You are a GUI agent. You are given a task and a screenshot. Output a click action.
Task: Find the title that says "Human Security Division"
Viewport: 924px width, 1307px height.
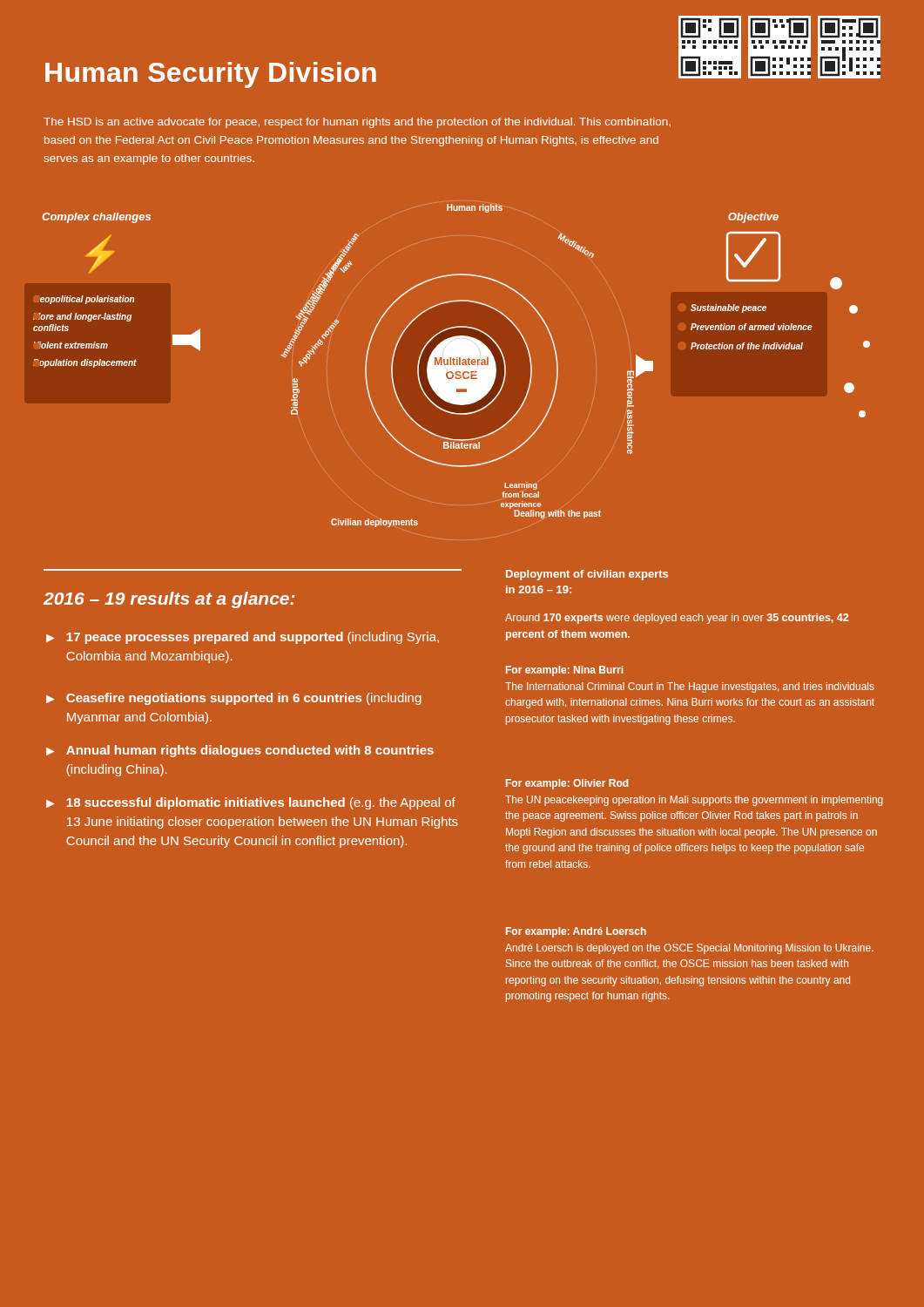click(x=211, y=72)
